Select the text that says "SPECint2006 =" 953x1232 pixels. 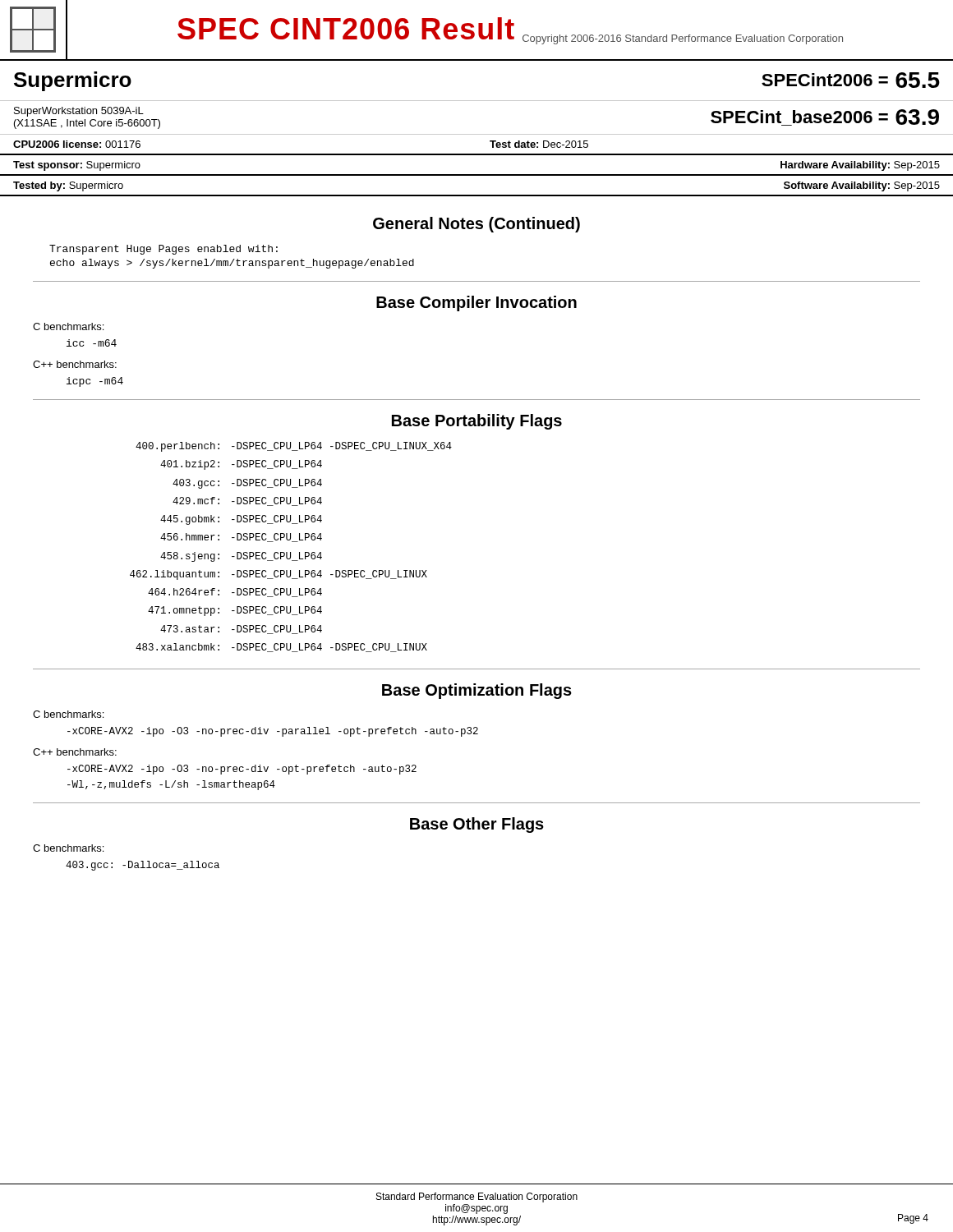(x=825, y=80)
